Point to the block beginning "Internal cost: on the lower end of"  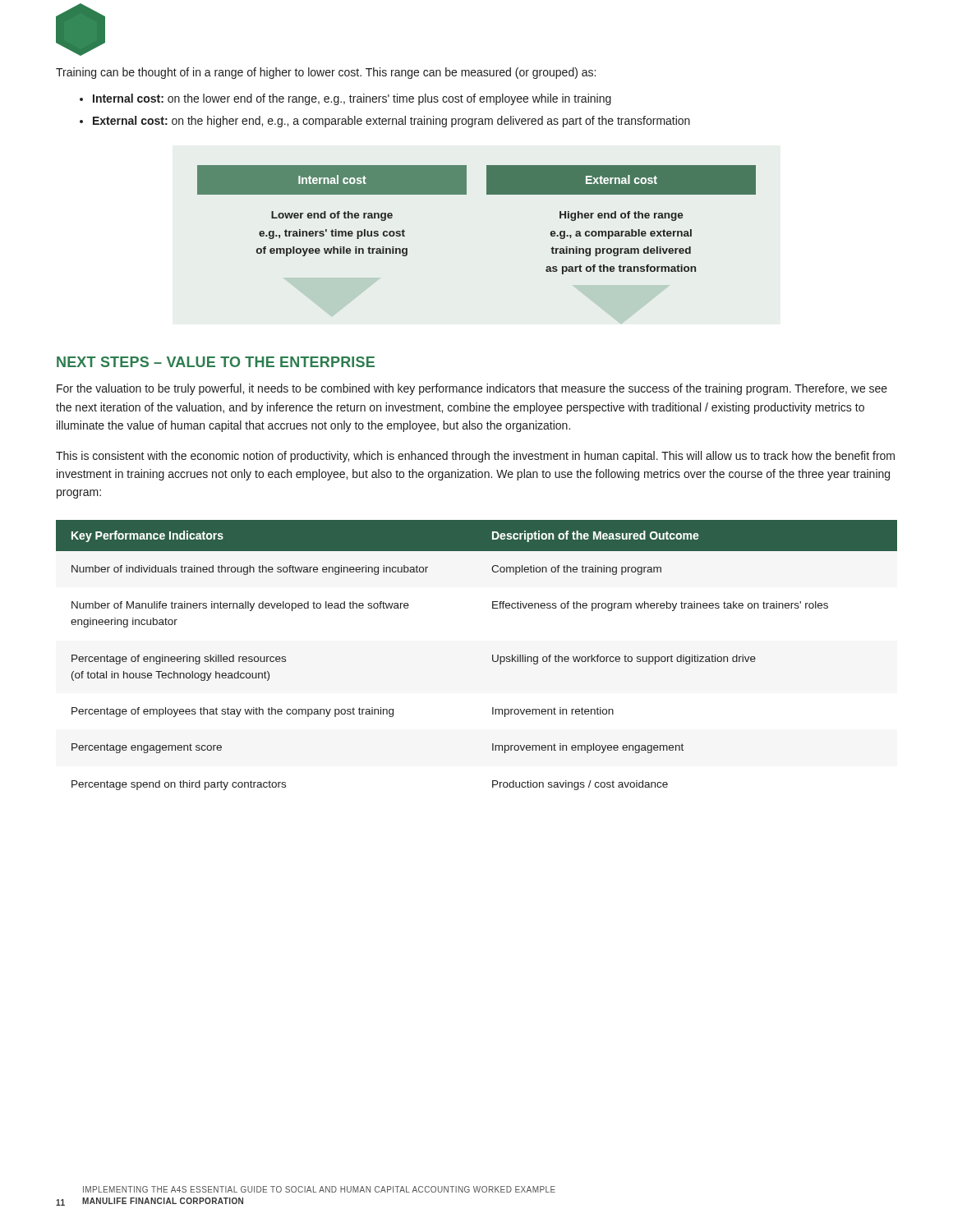click(352, 98)
